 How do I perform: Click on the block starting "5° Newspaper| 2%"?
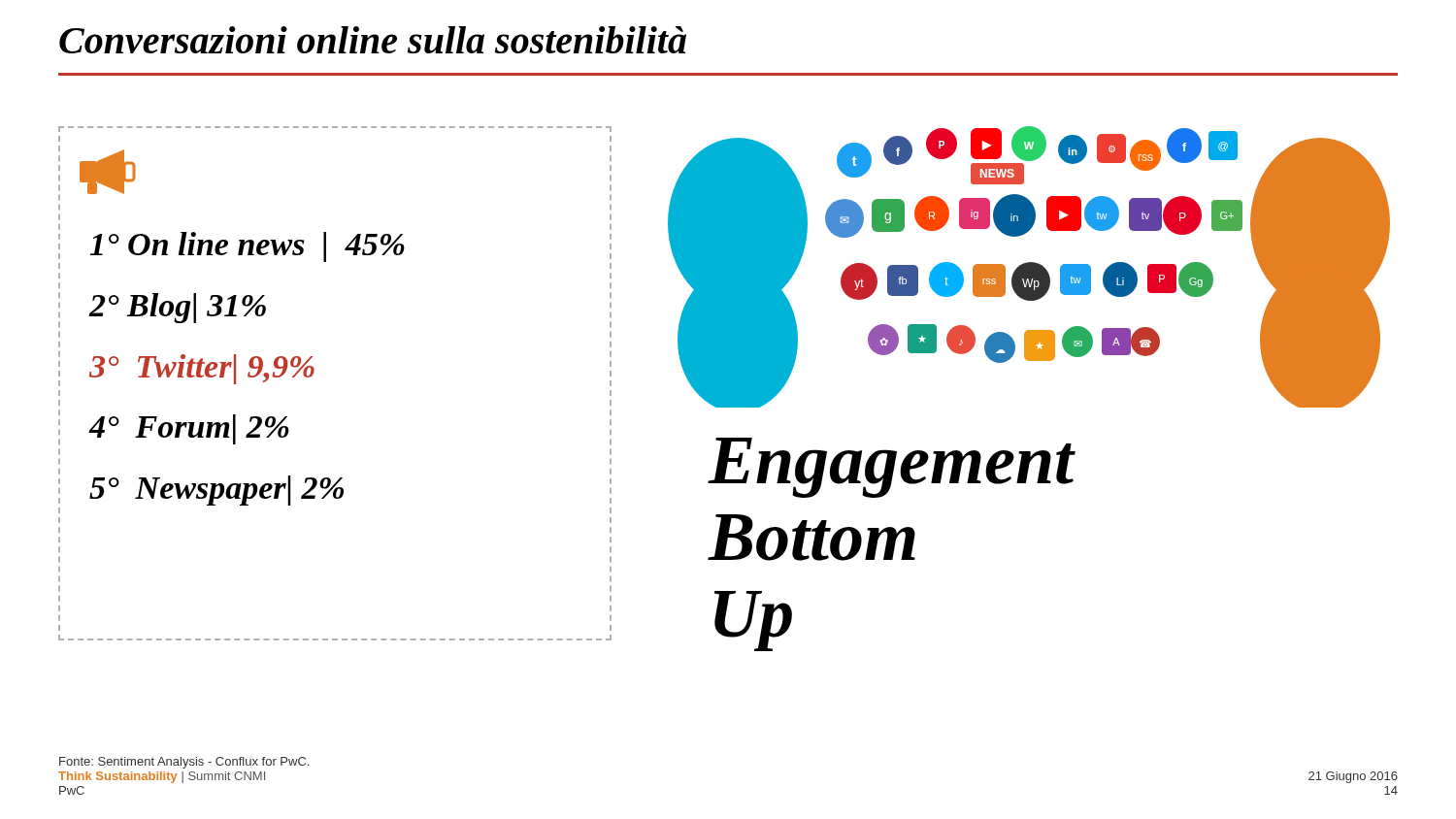(x=217, y=488)
